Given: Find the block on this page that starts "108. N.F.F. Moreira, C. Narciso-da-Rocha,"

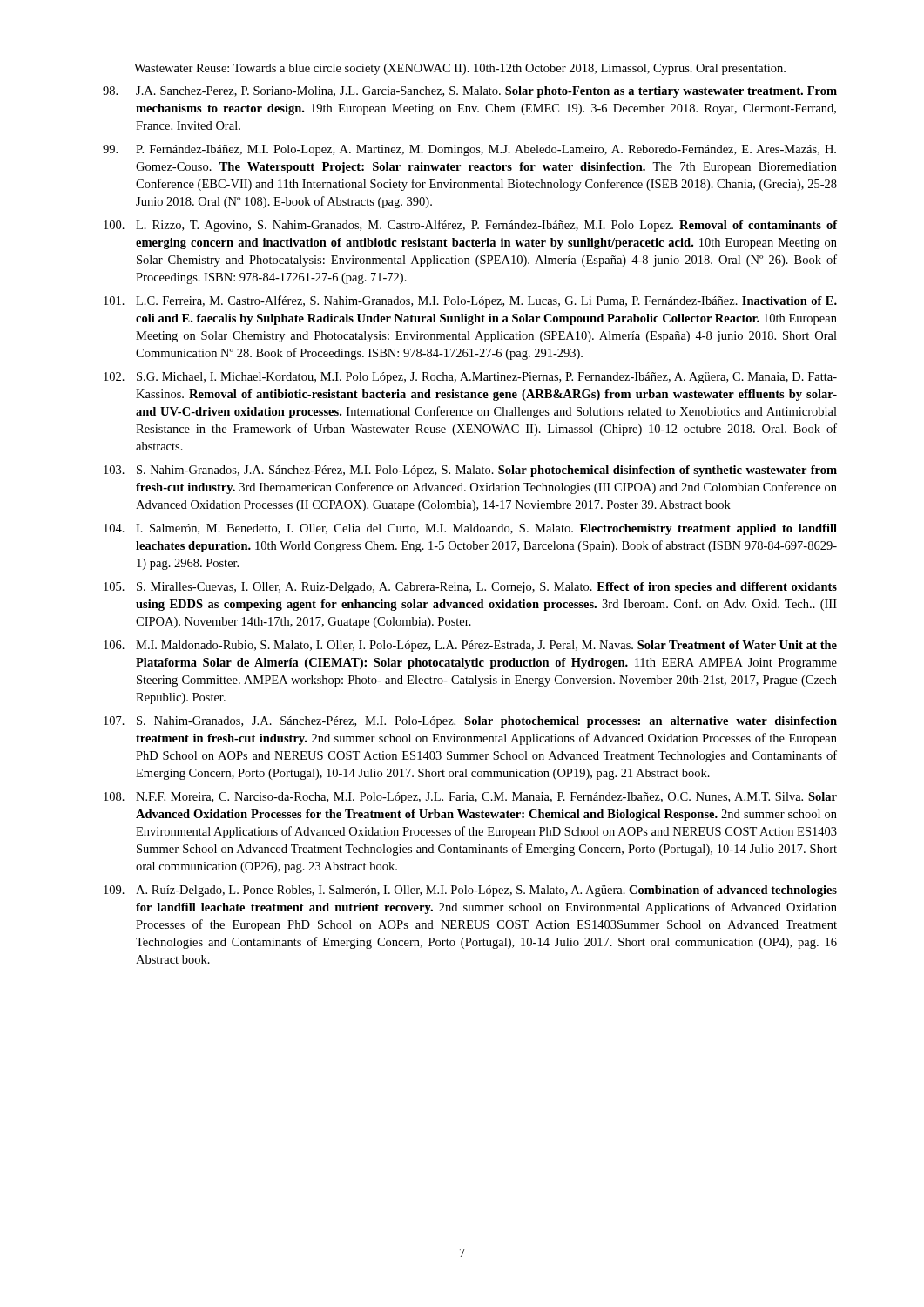Looking at the screenshot, I should point(470,831).
